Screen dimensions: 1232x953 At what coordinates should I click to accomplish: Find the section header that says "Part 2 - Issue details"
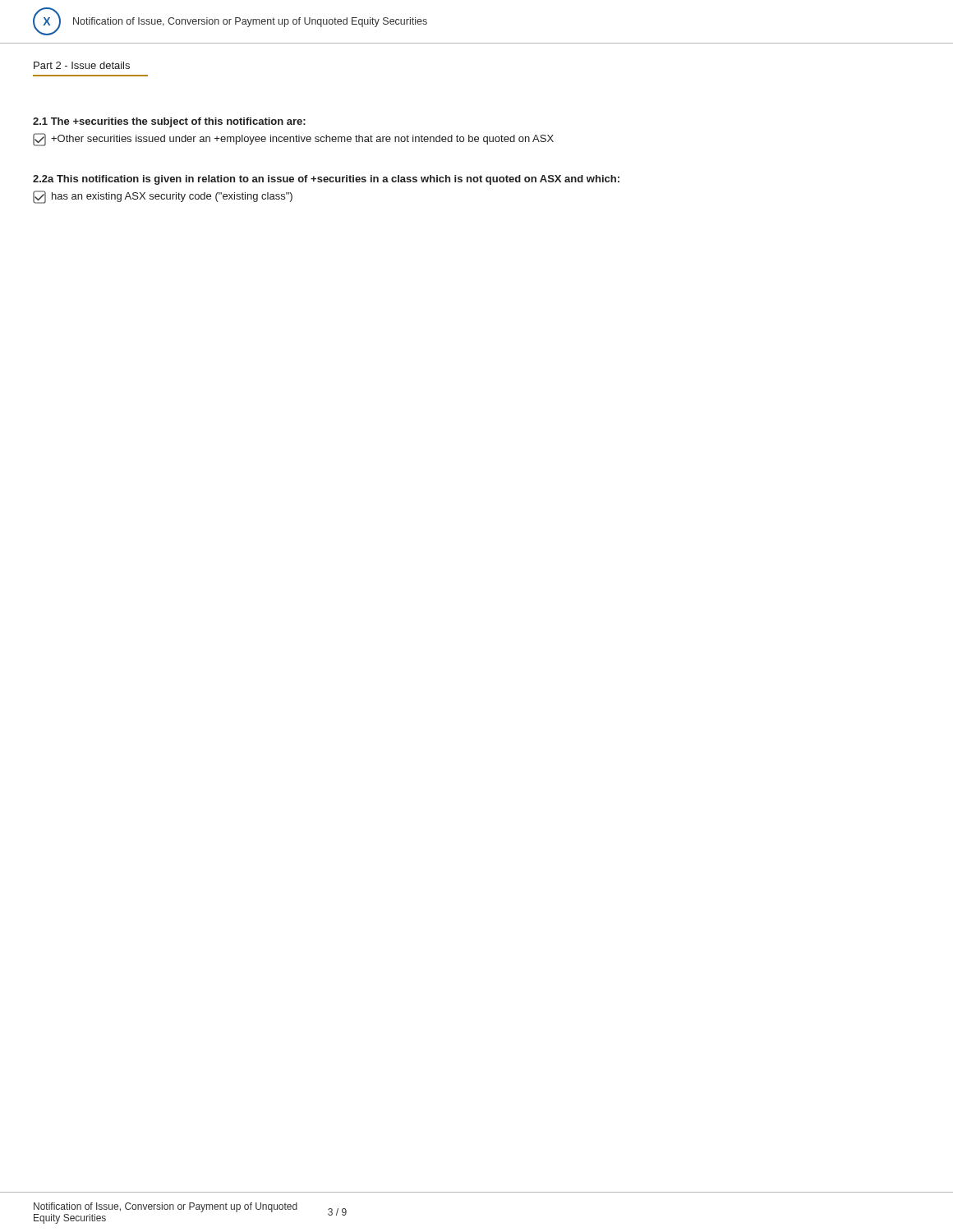(90, 68)
